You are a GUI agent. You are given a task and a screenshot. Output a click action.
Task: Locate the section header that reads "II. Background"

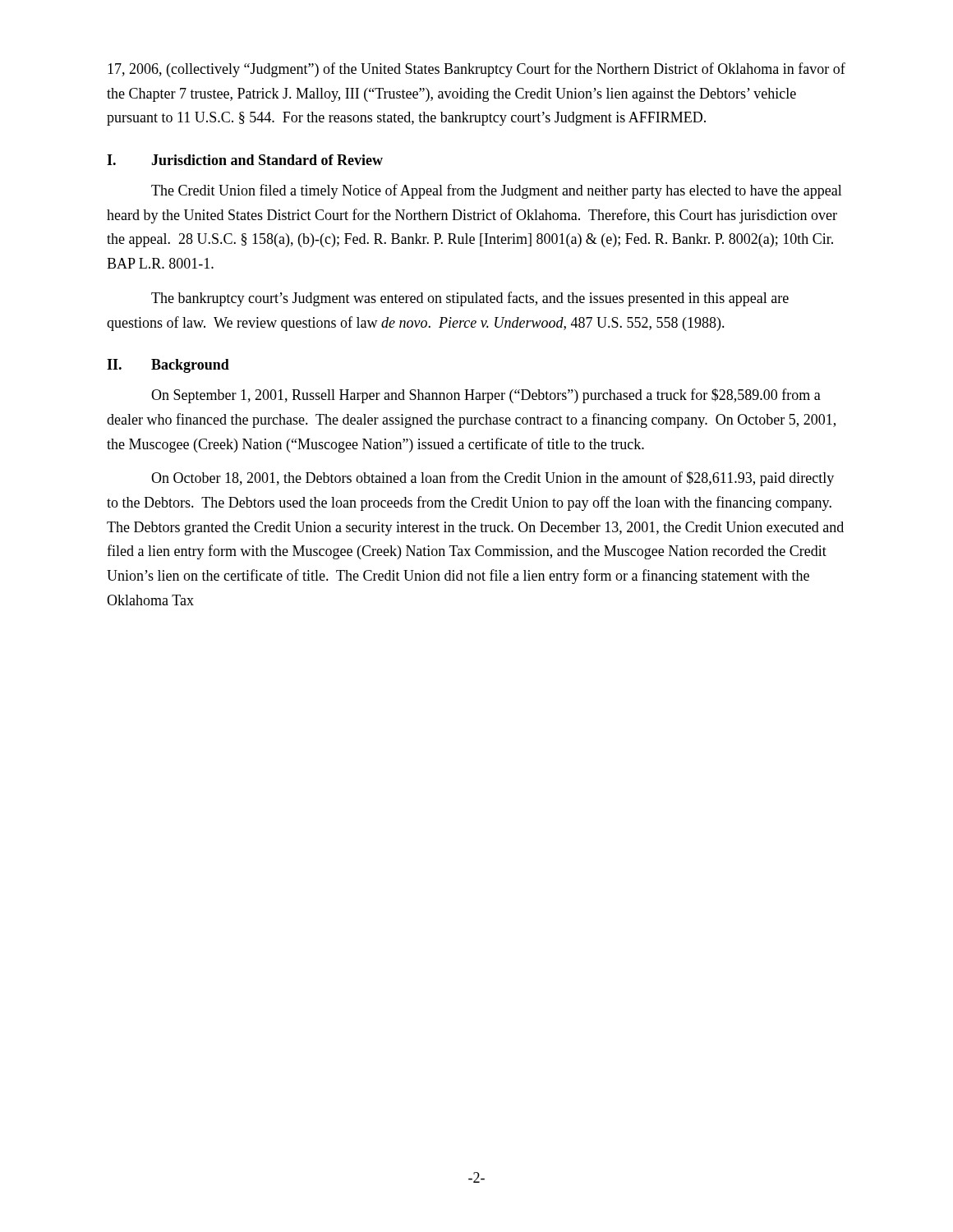coord(168,365)
